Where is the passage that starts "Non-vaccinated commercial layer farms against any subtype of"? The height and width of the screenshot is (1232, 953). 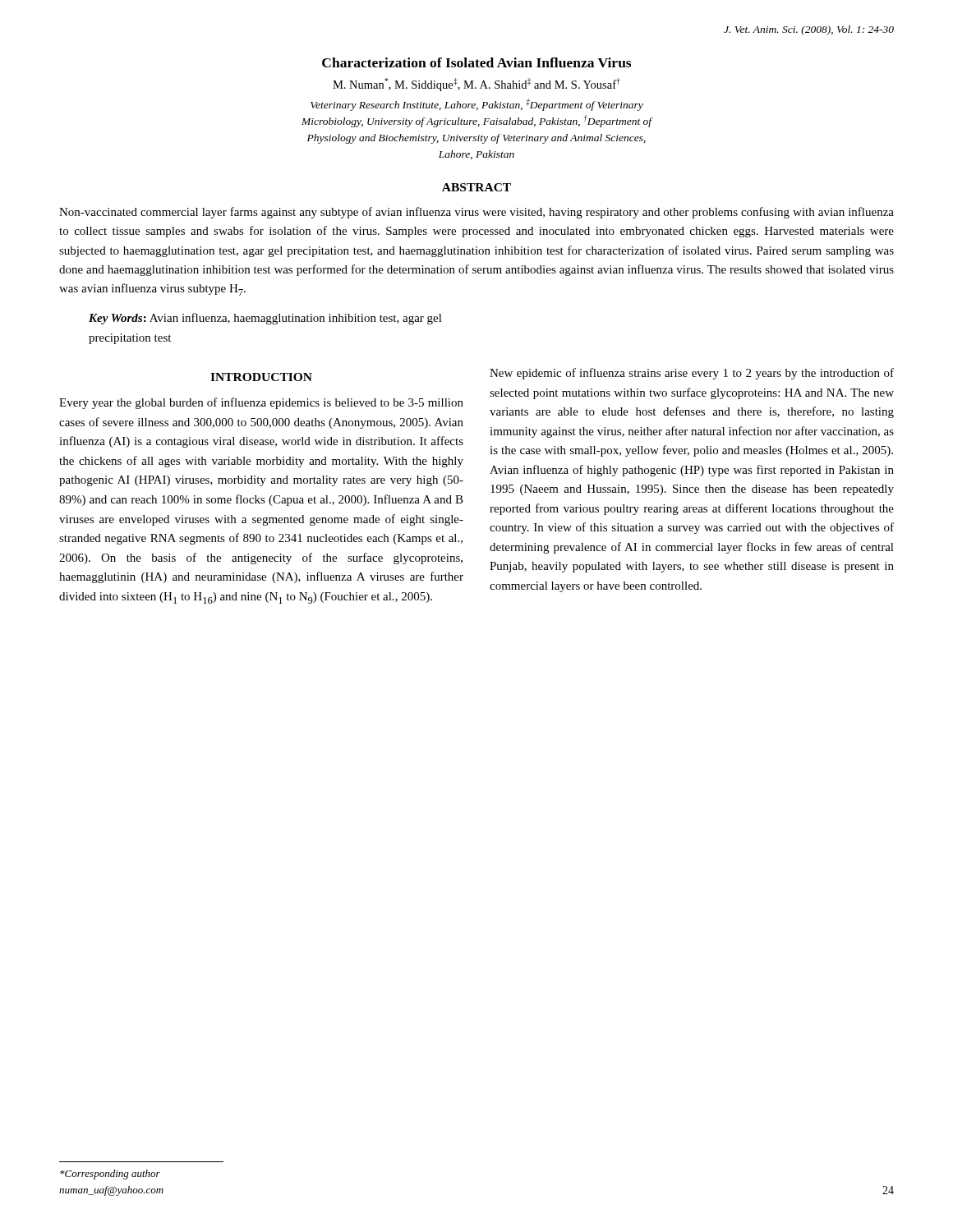click(476, 252)
